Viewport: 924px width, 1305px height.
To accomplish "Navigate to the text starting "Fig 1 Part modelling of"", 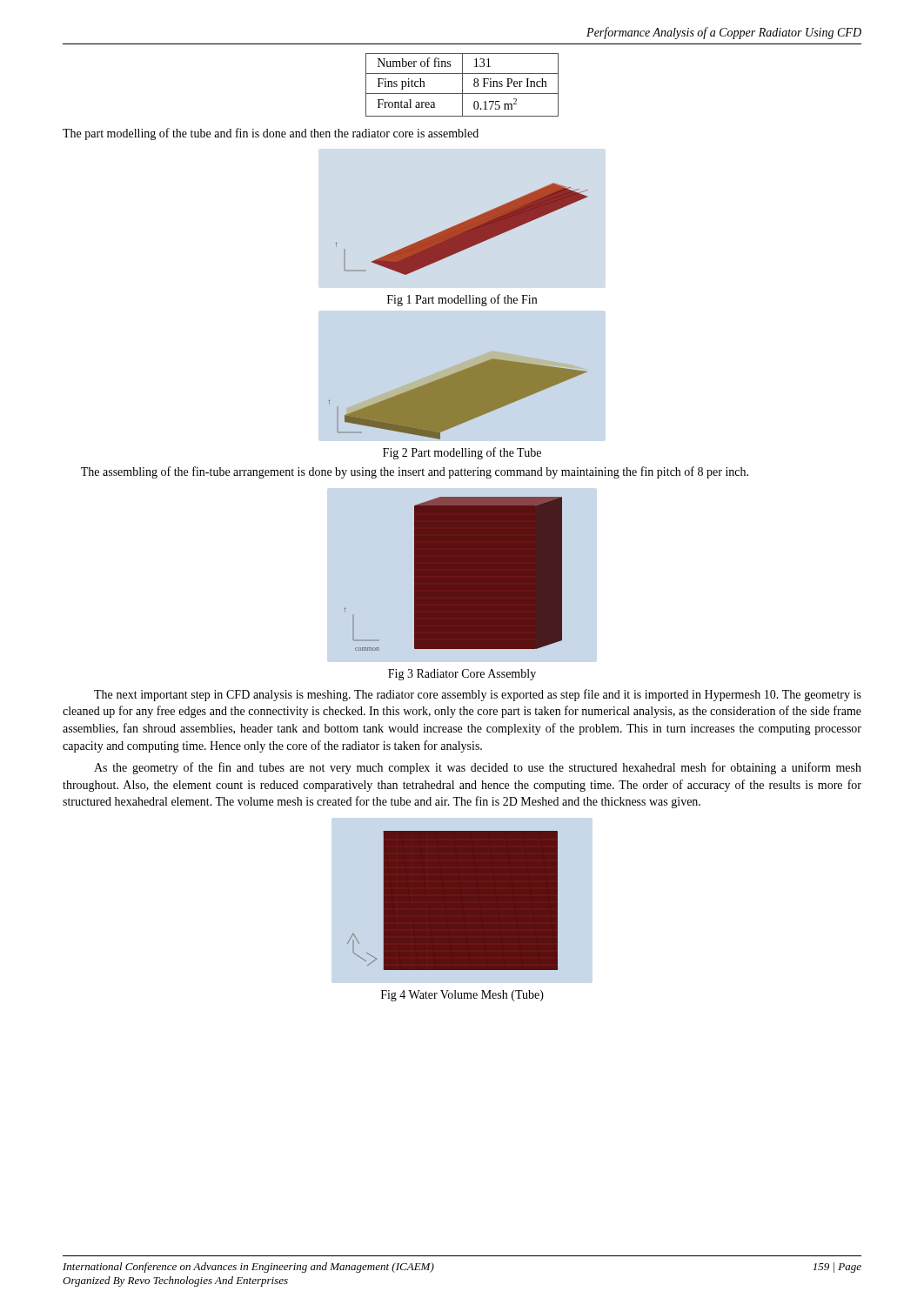I will [462, 300].
